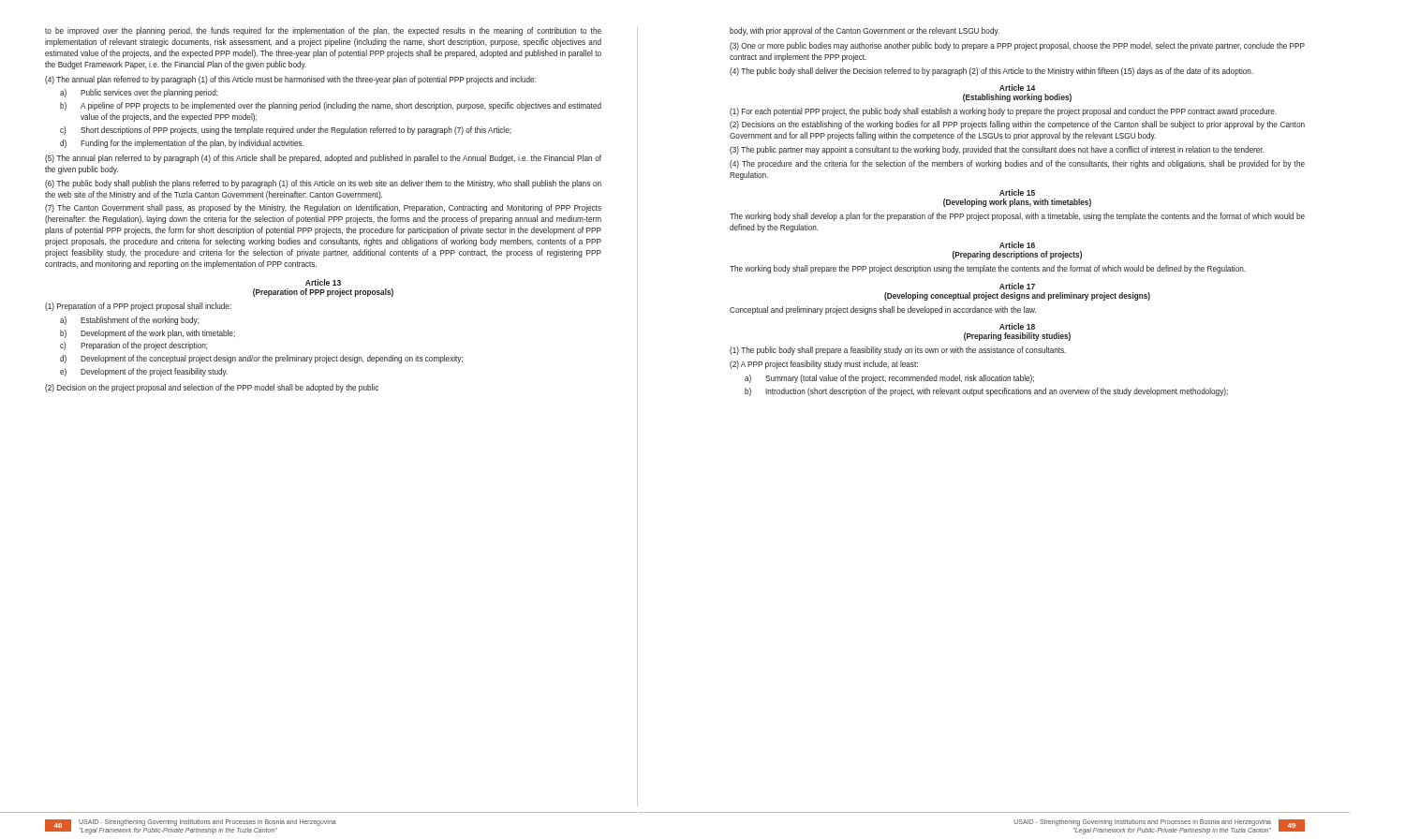Click on the section header that reads "Article 16"
This screenshot has width=1405, height=840.
(1017, 245)
